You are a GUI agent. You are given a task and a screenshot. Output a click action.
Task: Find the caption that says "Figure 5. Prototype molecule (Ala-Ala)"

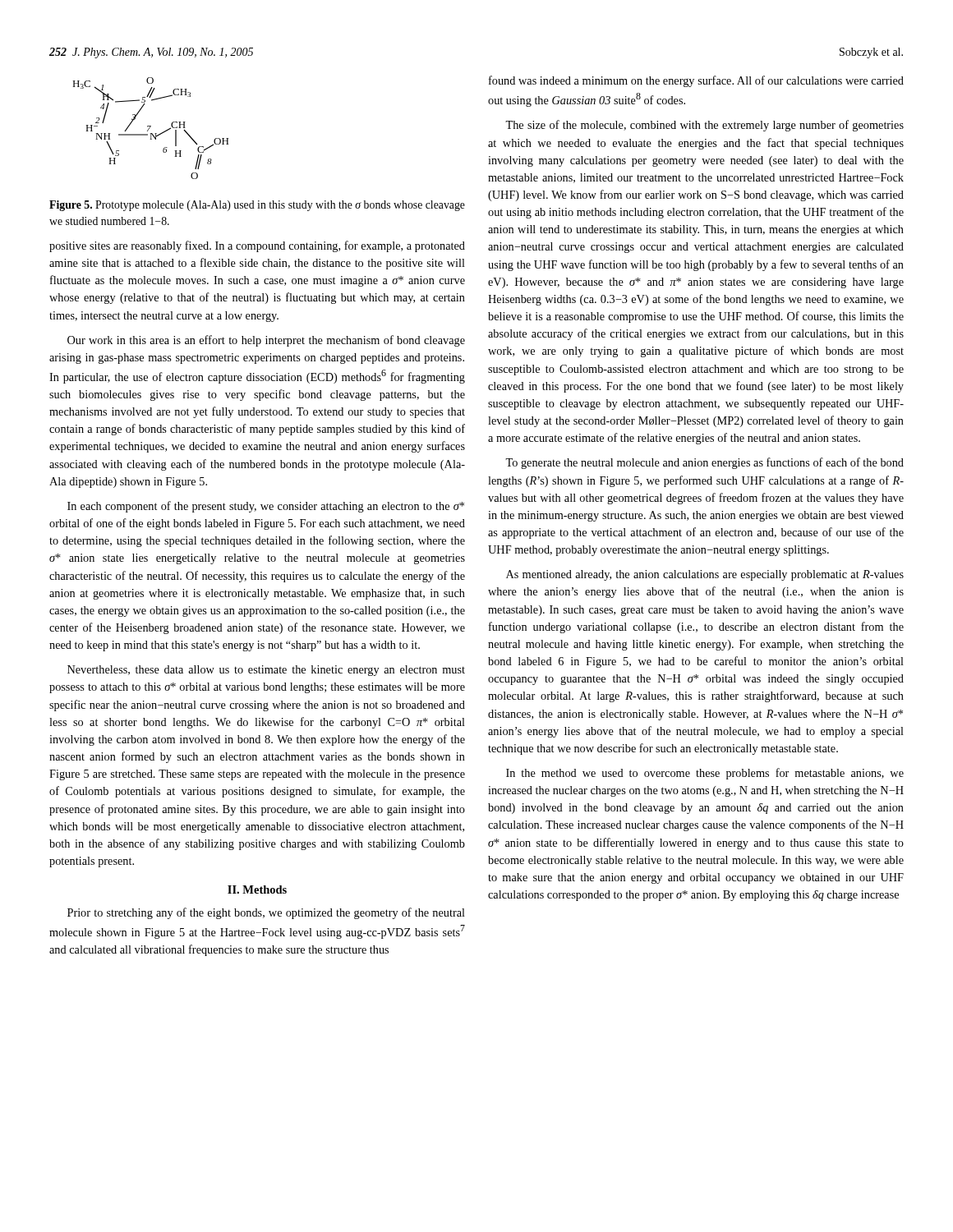click(x=257, y=213)
